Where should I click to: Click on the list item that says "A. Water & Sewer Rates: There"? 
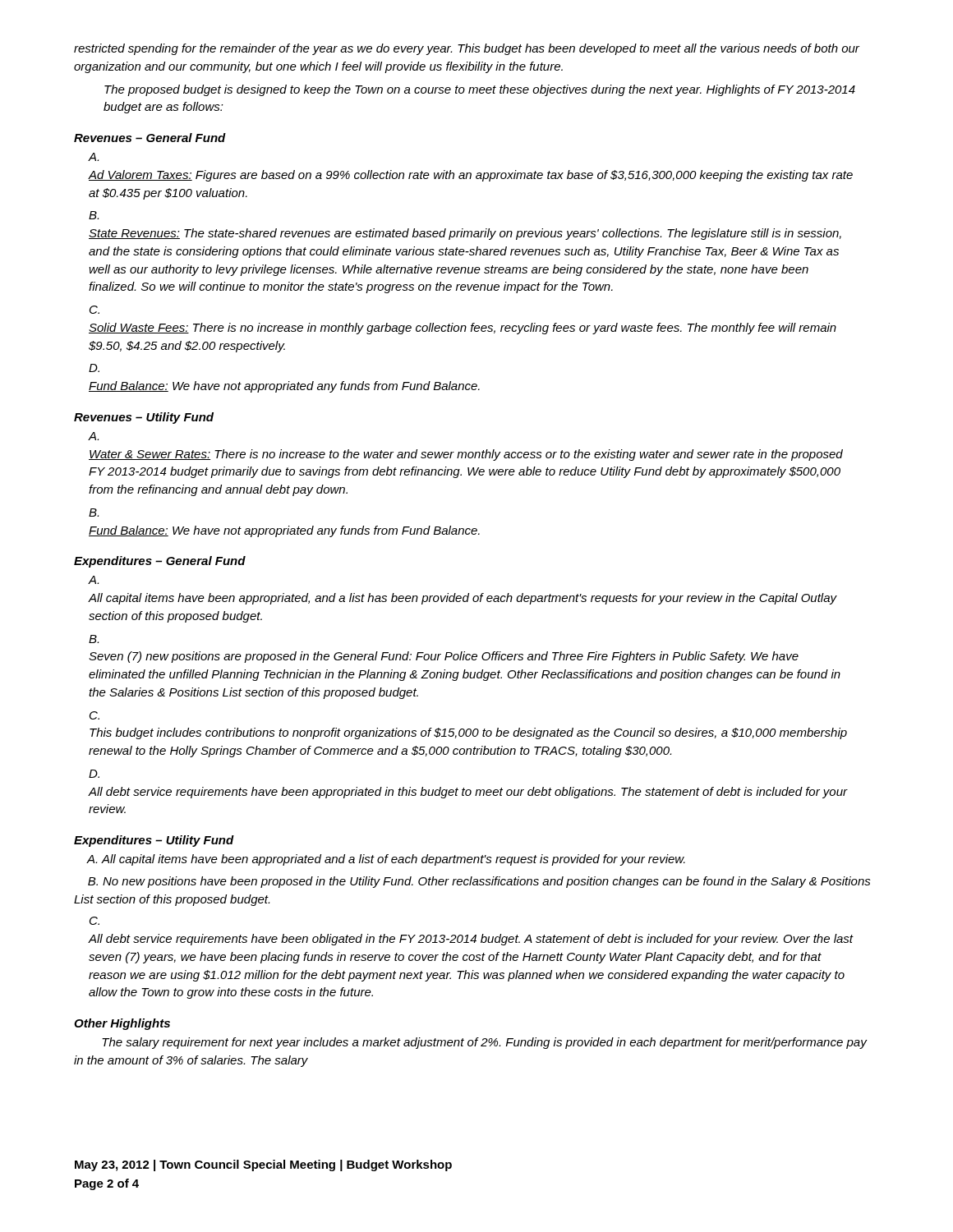click(x=473, y=463)
